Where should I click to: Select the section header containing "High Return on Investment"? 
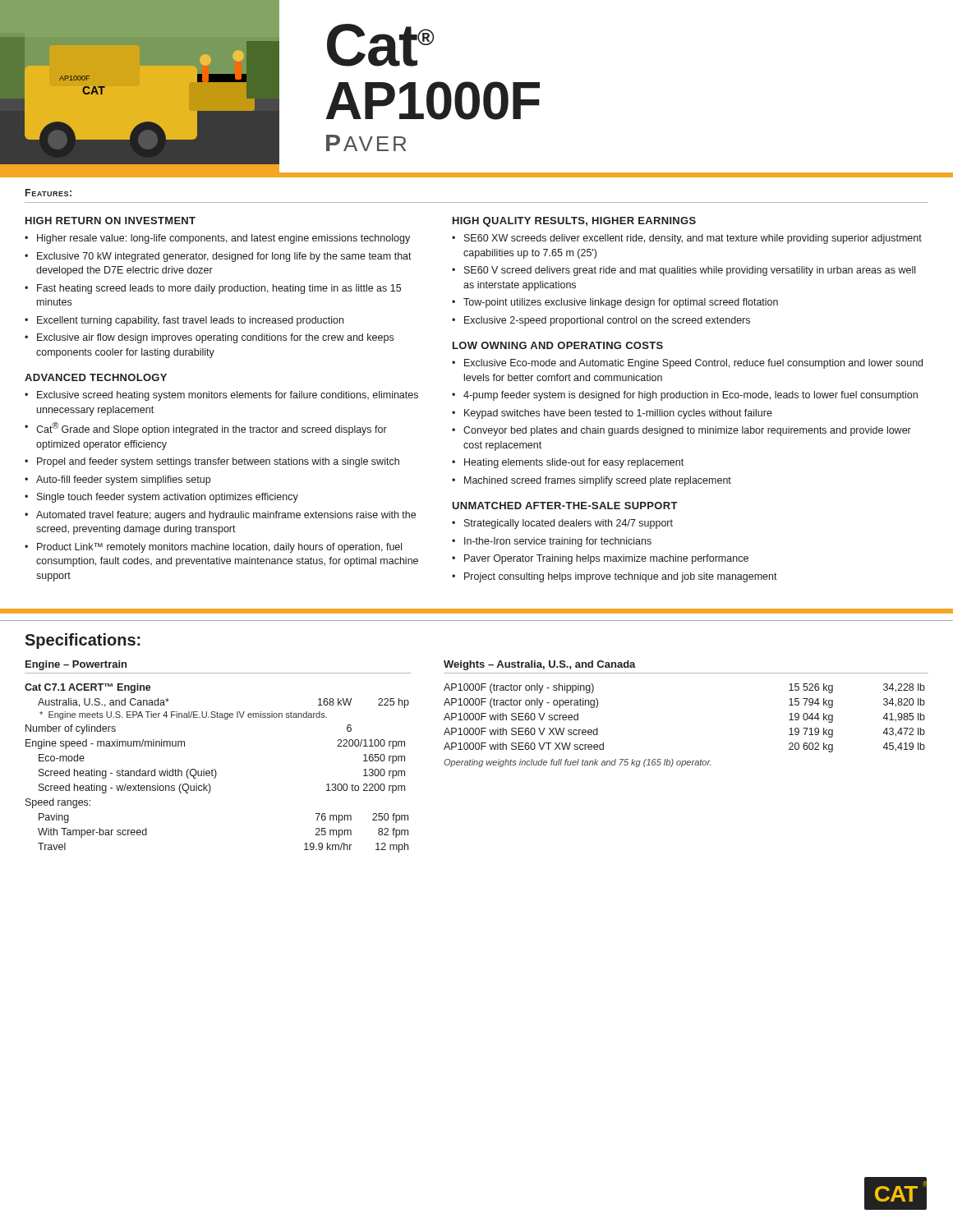point(110,221)
